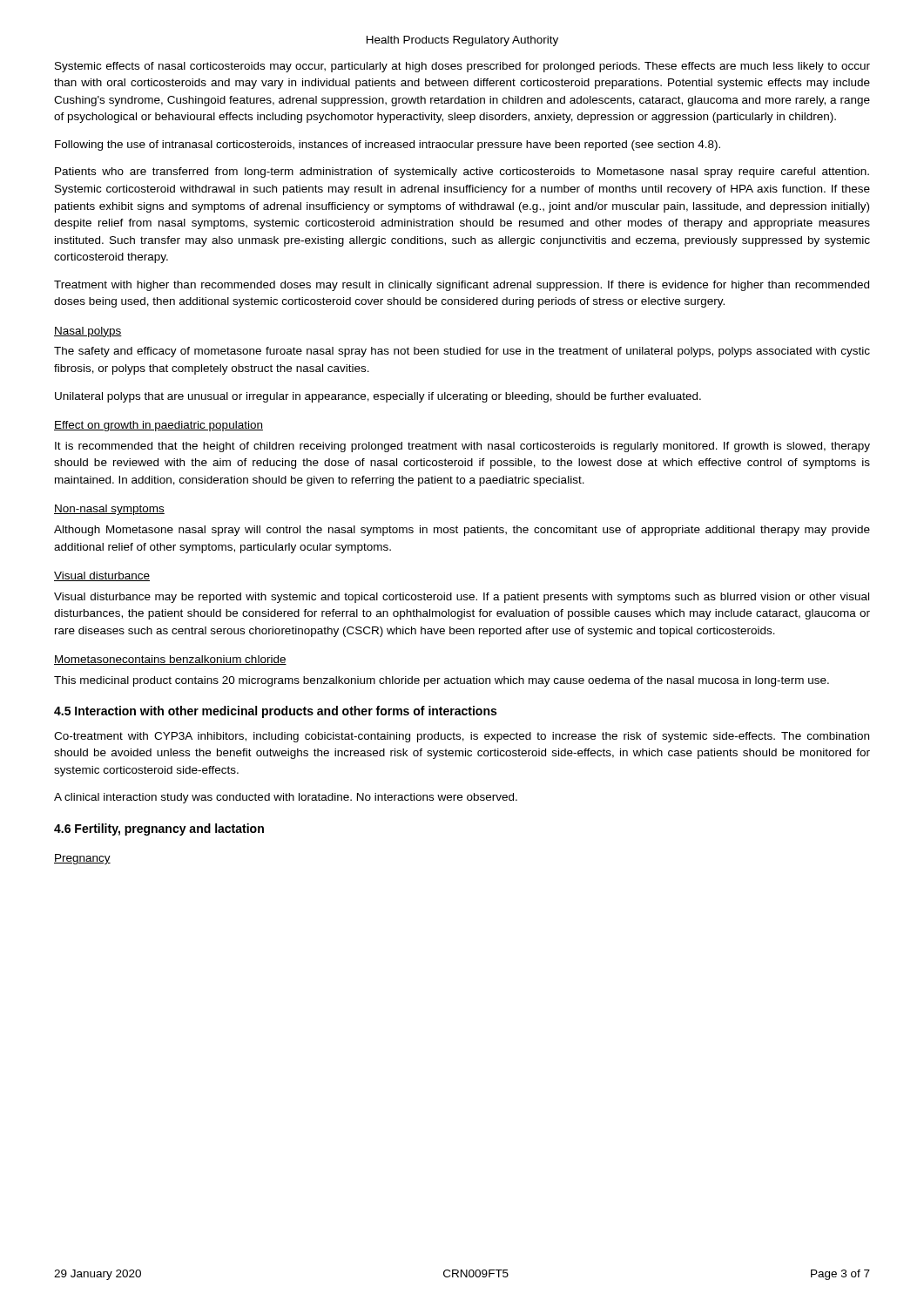Select the text block containing "Although Mometasone nasal spray will control the"

pyautogui.click(x=462, y=538)
